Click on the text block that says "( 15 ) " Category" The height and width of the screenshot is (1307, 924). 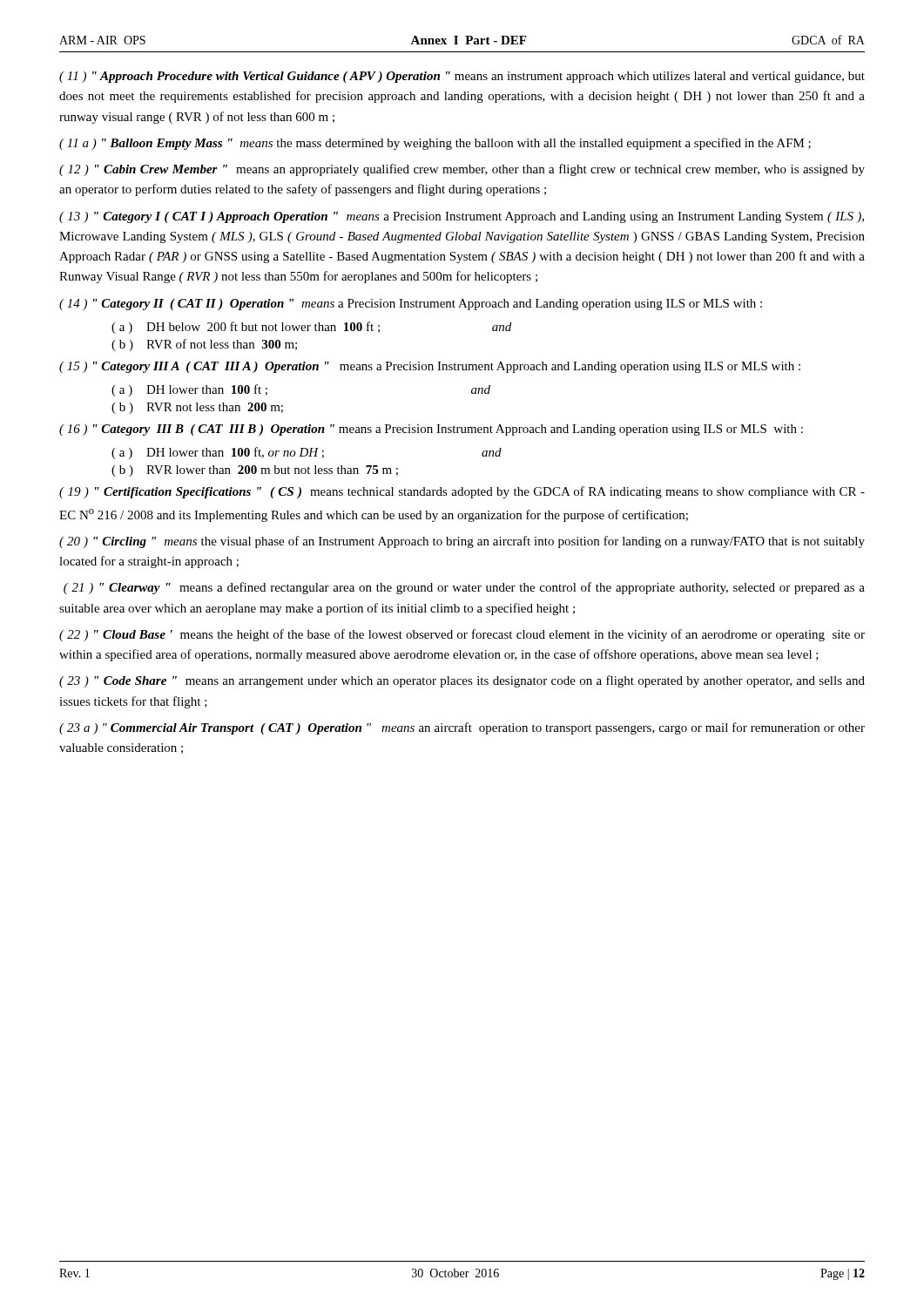430,366
